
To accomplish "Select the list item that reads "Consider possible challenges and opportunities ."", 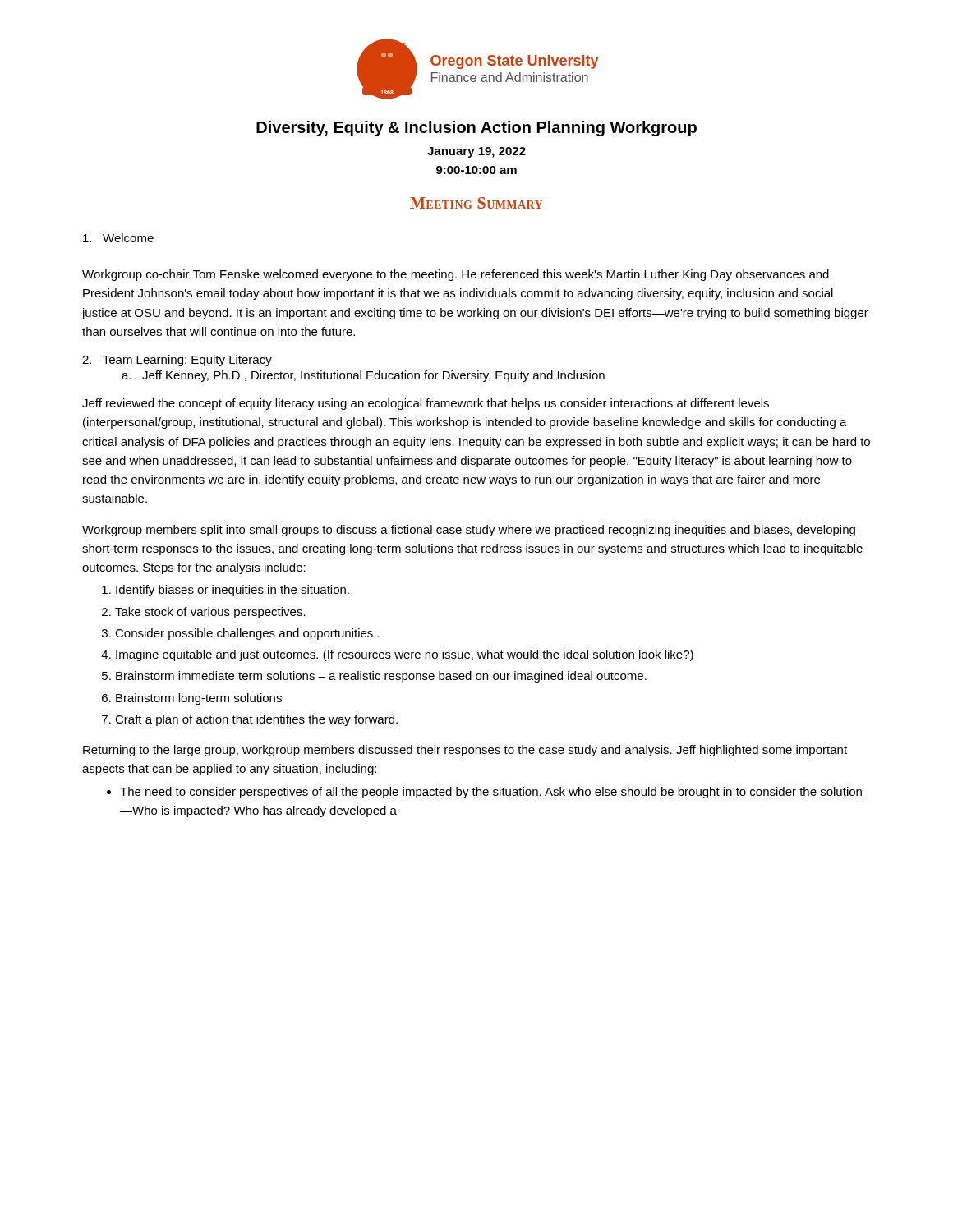I will click(248, 633).
